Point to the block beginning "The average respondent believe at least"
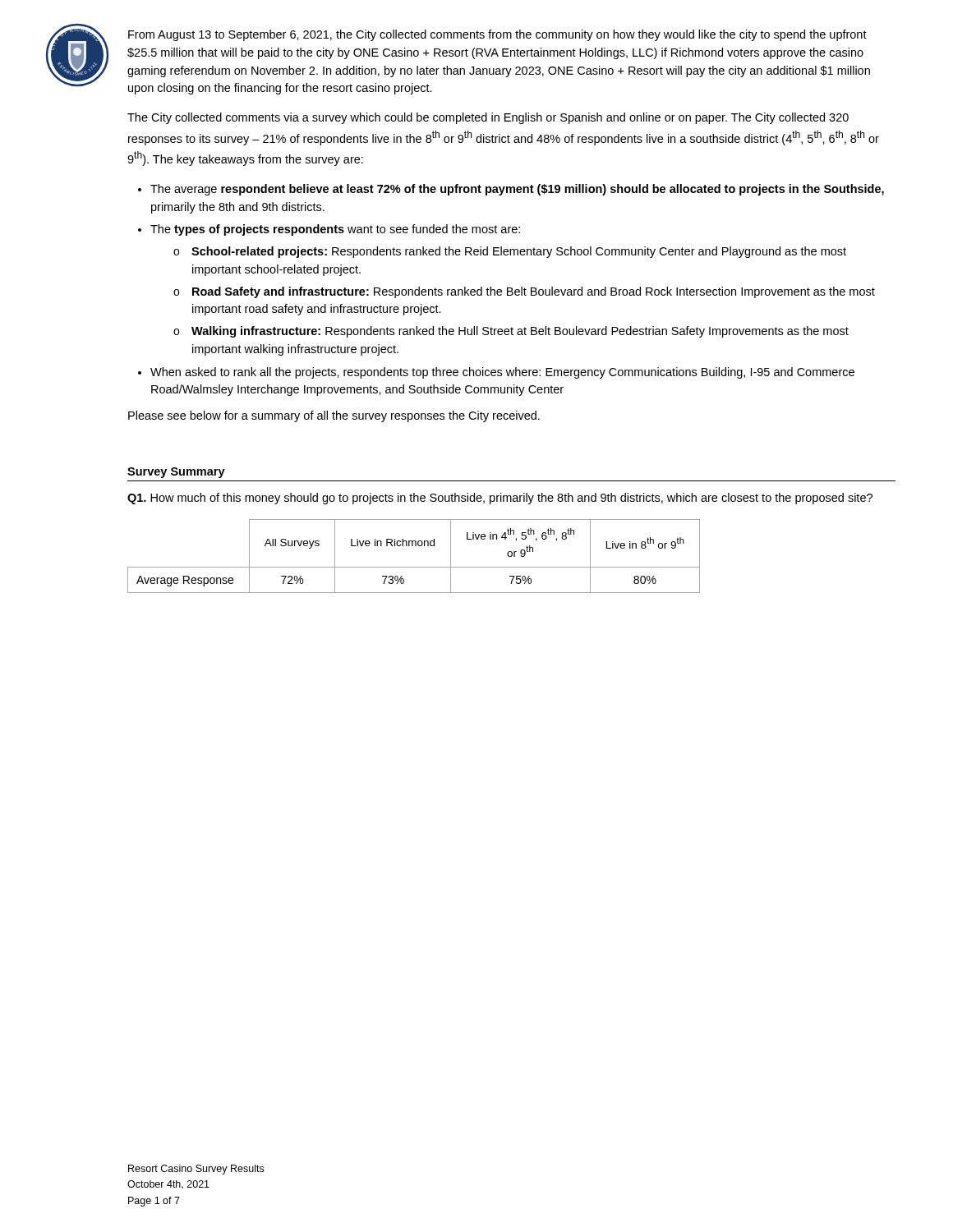 517,198
